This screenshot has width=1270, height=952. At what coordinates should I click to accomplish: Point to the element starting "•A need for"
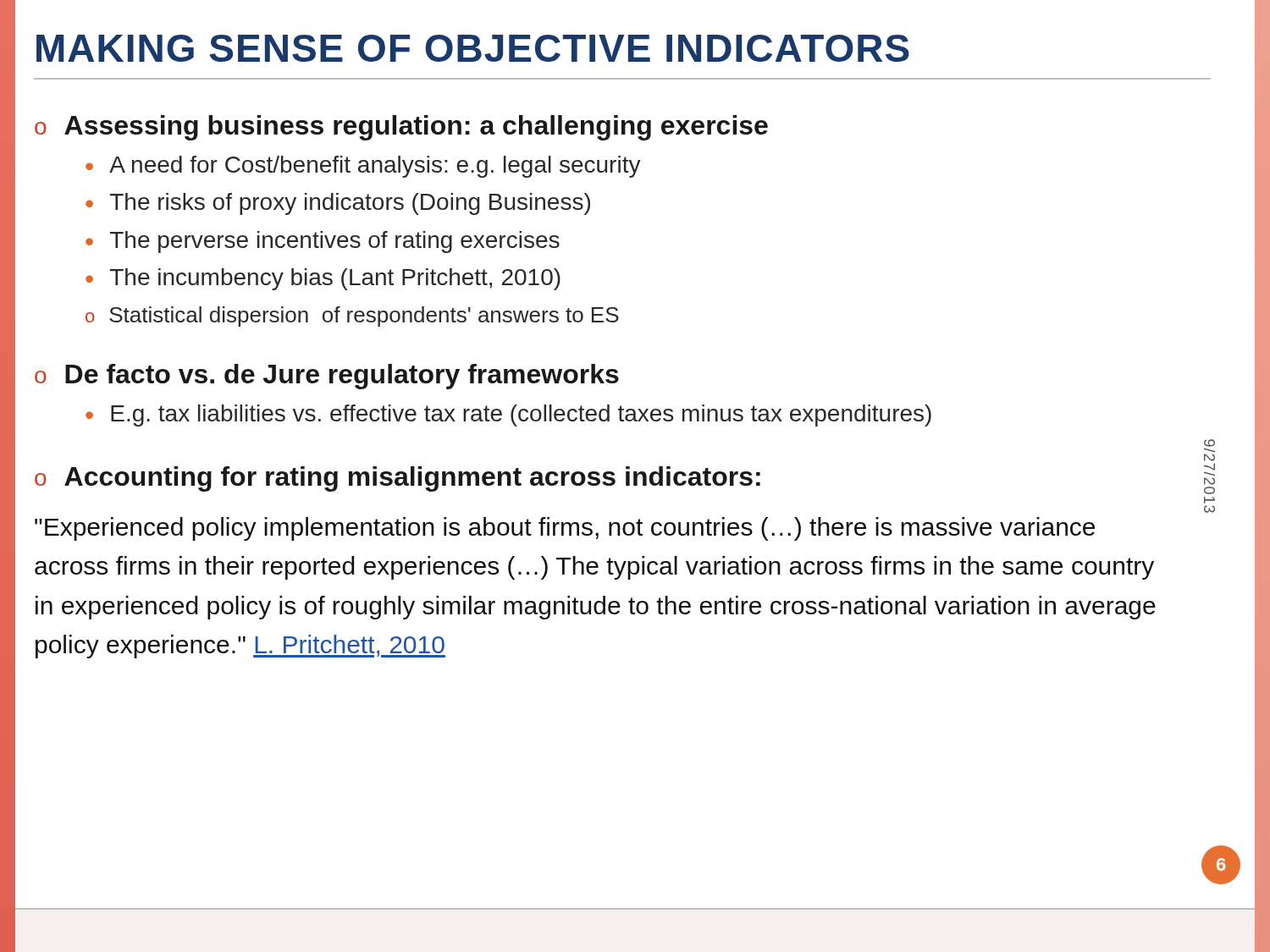tap(363, 167)
